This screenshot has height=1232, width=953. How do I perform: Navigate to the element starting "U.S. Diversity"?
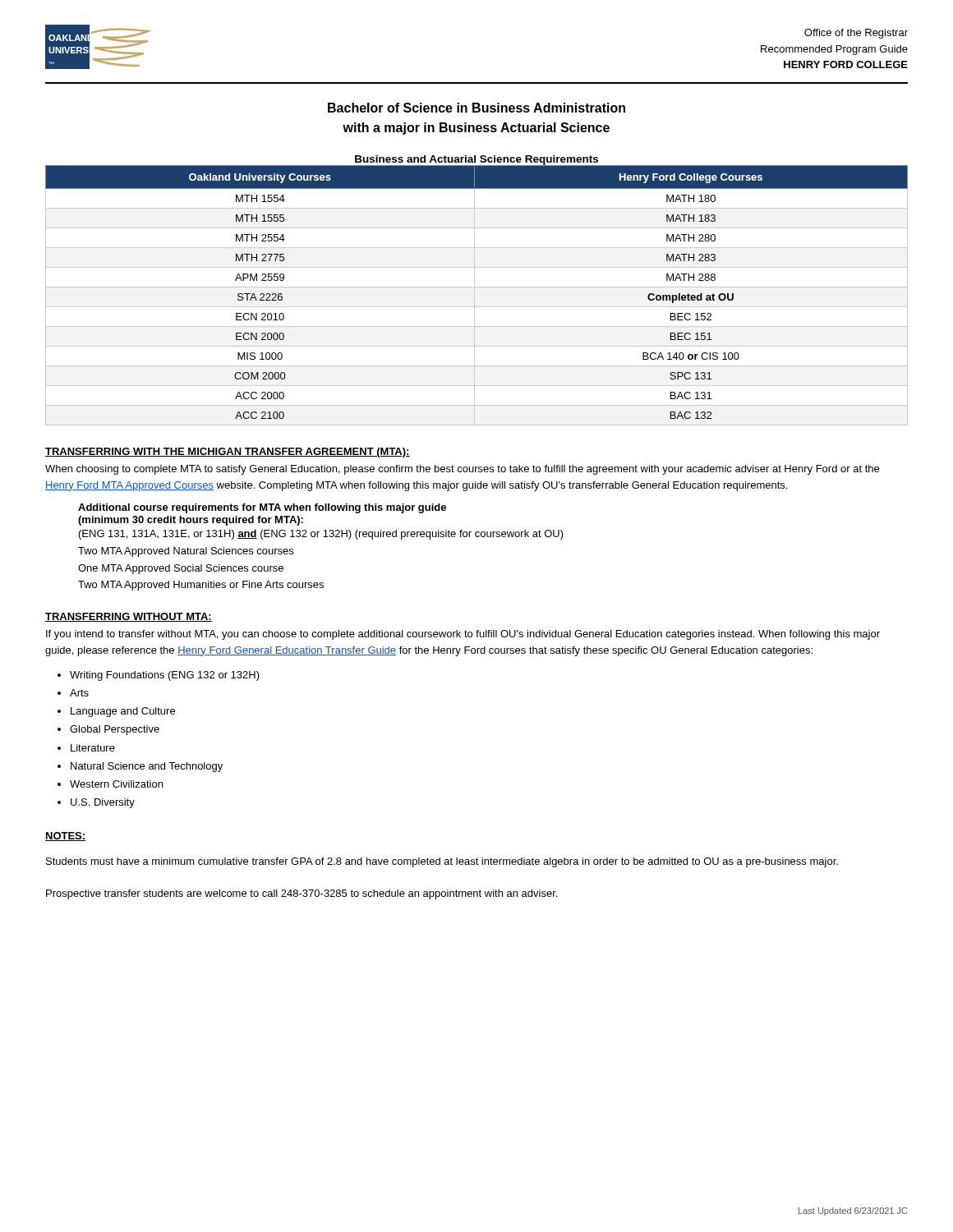pyautogui.click(x=102, y=802)
